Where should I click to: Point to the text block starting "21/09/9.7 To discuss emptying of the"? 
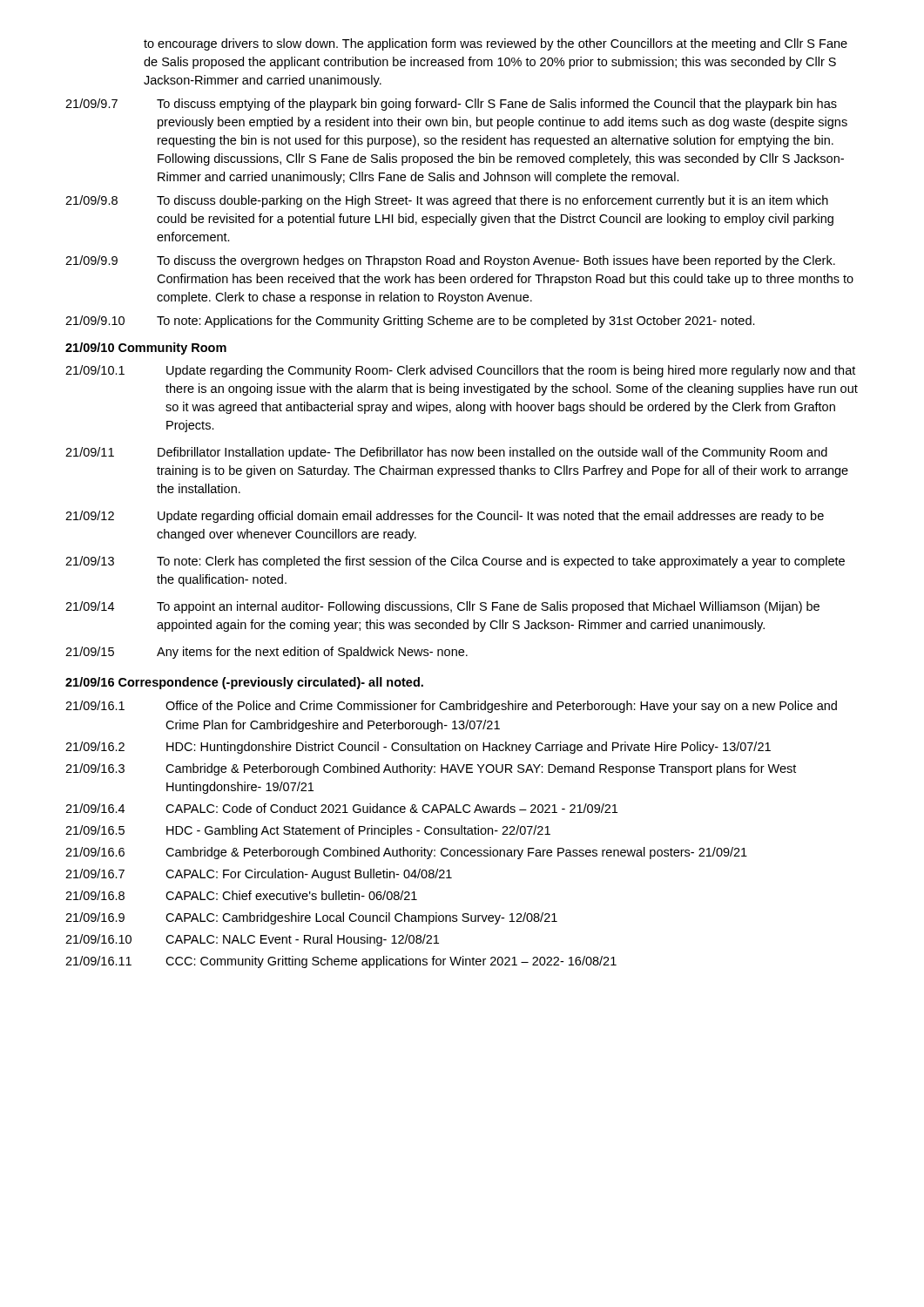(x=462, y=141)
